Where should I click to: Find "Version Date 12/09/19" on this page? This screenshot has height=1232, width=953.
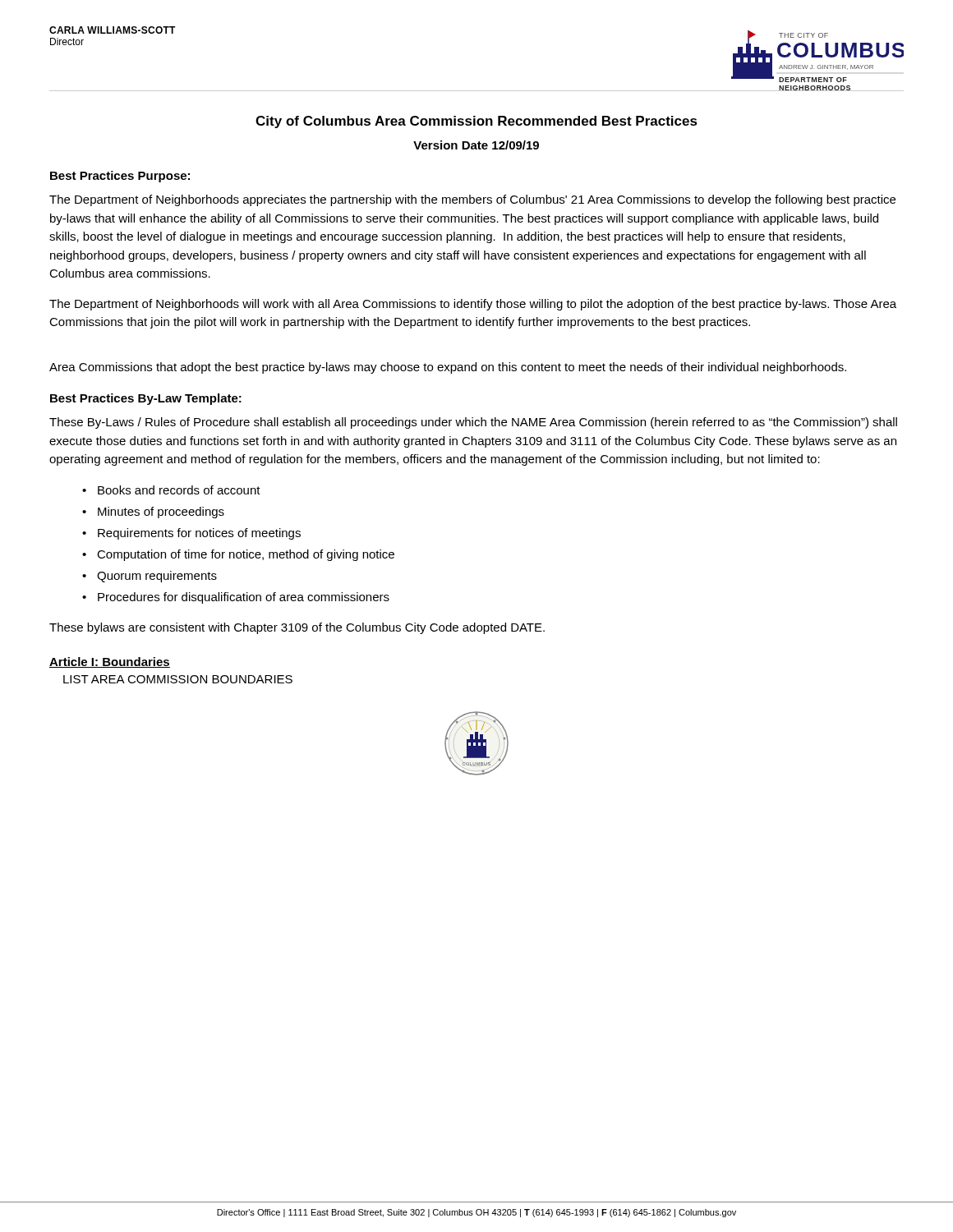(476, 145)
